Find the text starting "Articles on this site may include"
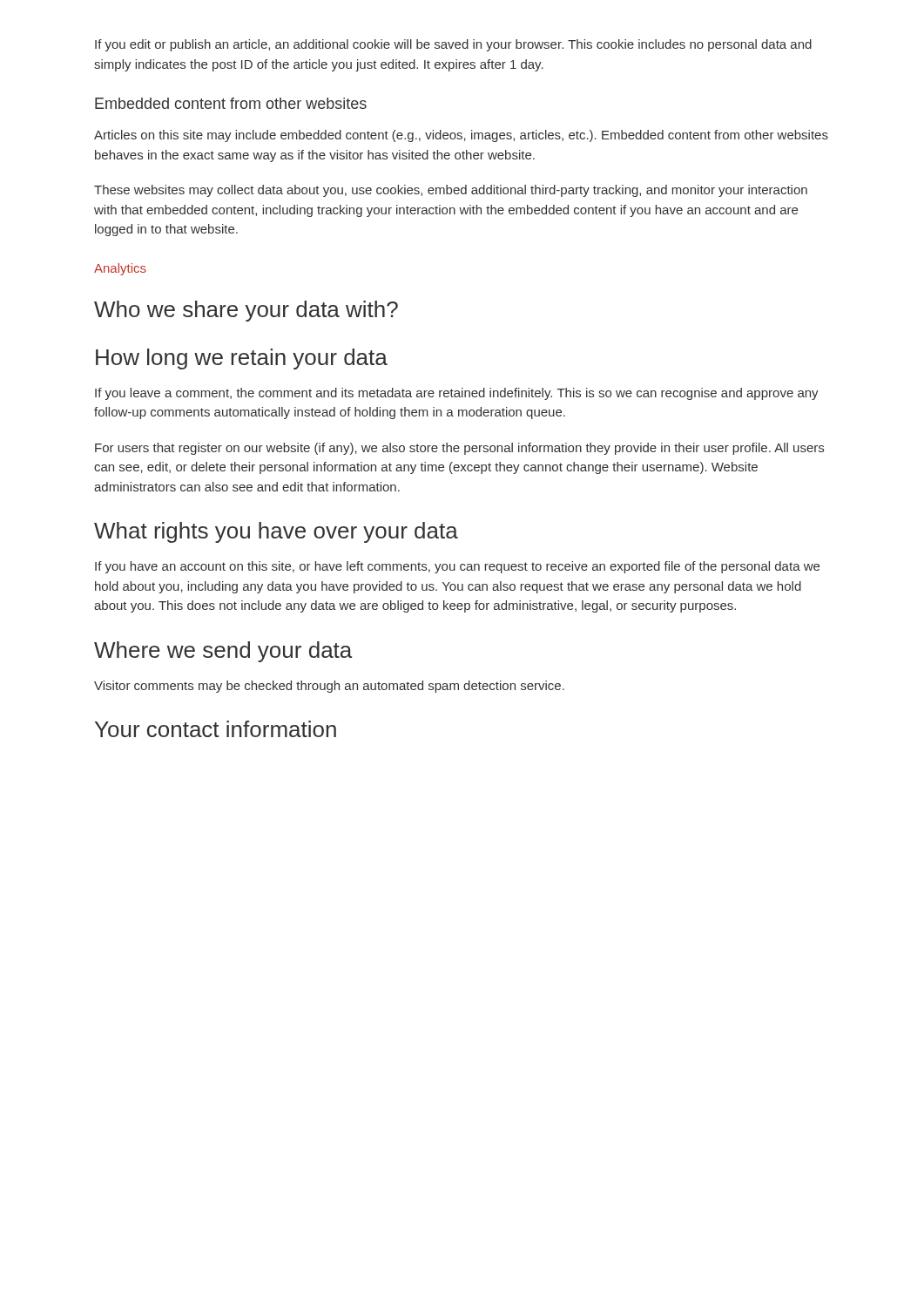The image size is (924, 1307). 461,144
